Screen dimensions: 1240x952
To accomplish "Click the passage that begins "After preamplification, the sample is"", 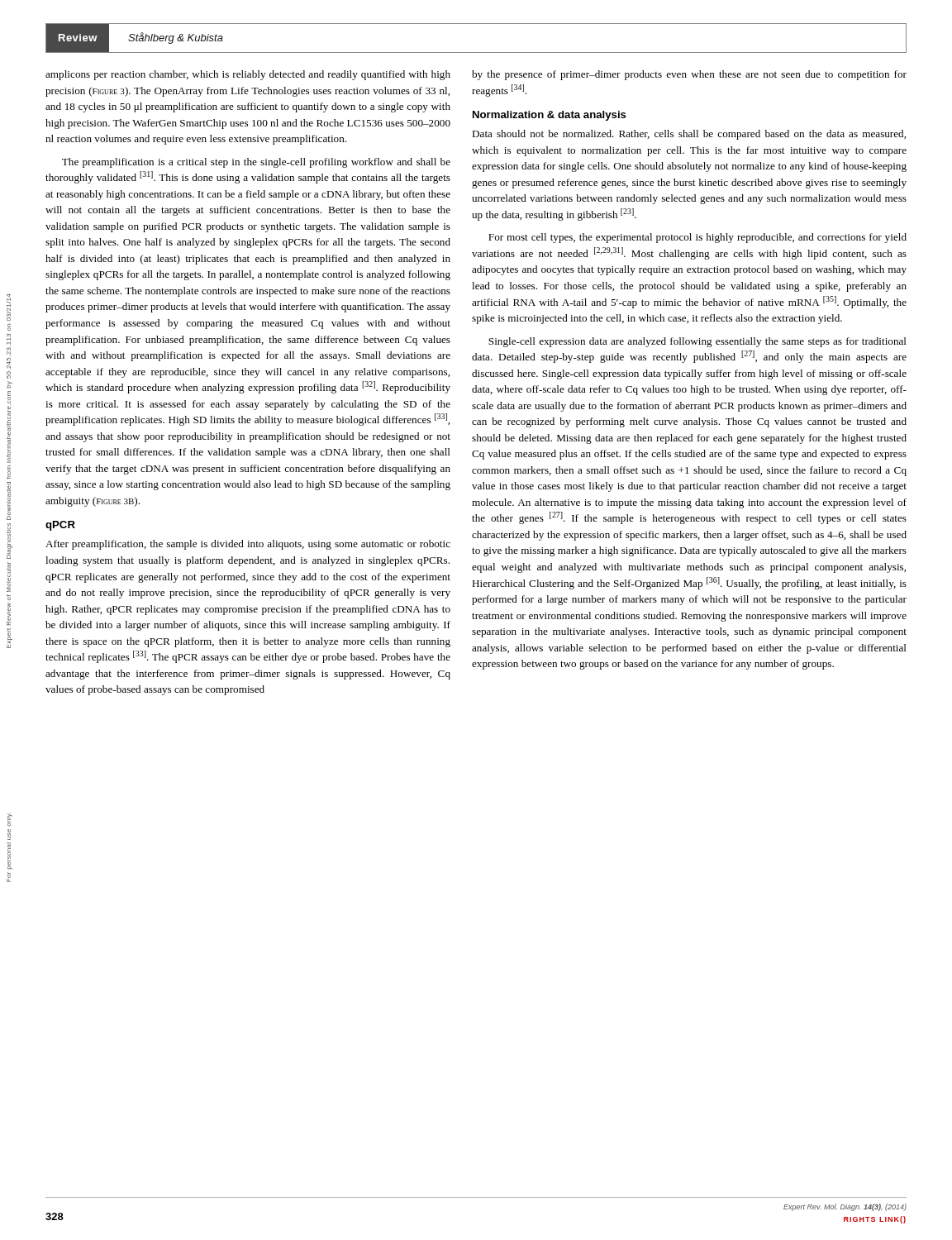I will coord(248,617).
